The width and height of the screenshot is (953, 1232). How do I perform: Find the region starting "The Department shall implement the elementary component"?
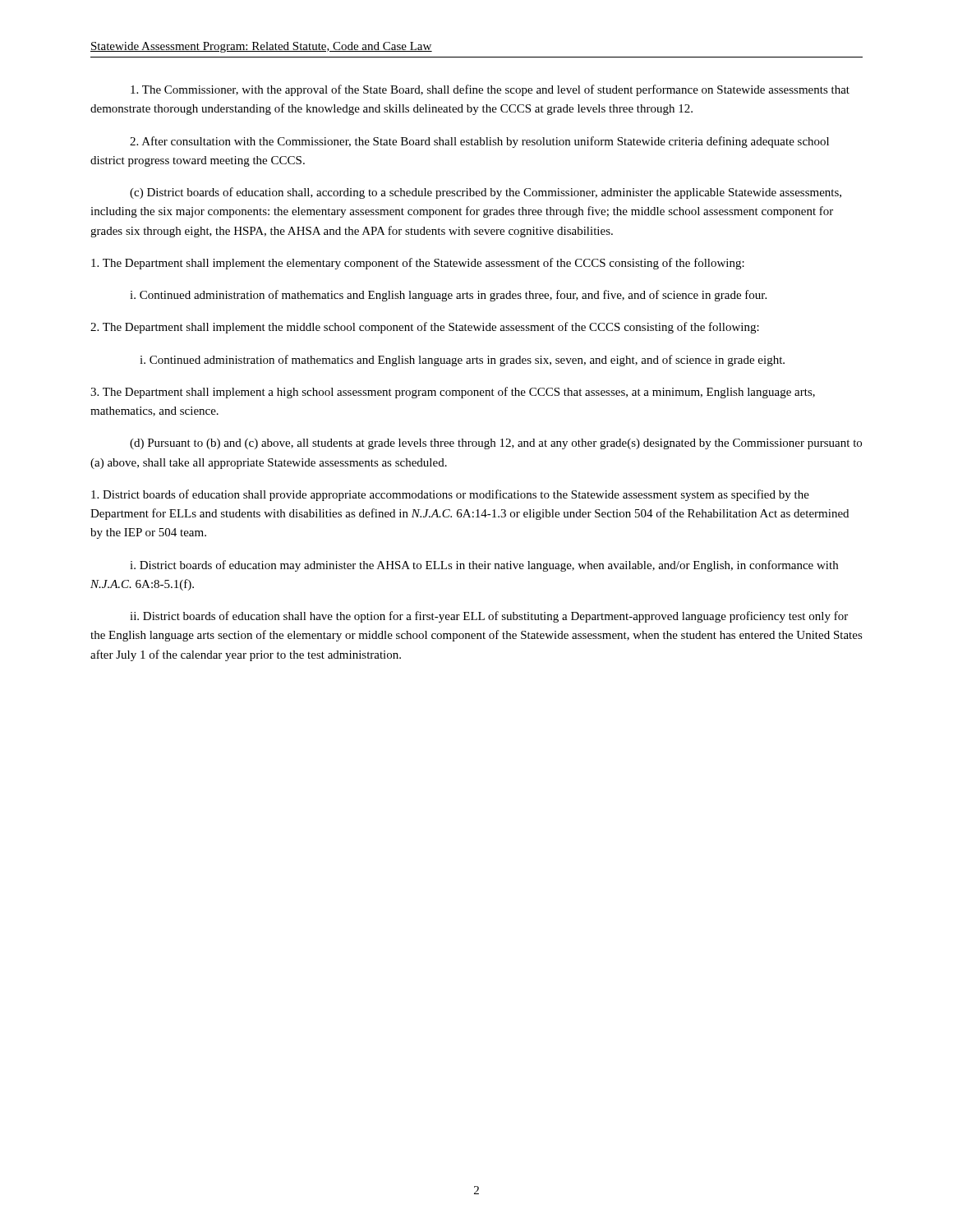[418, 263]
